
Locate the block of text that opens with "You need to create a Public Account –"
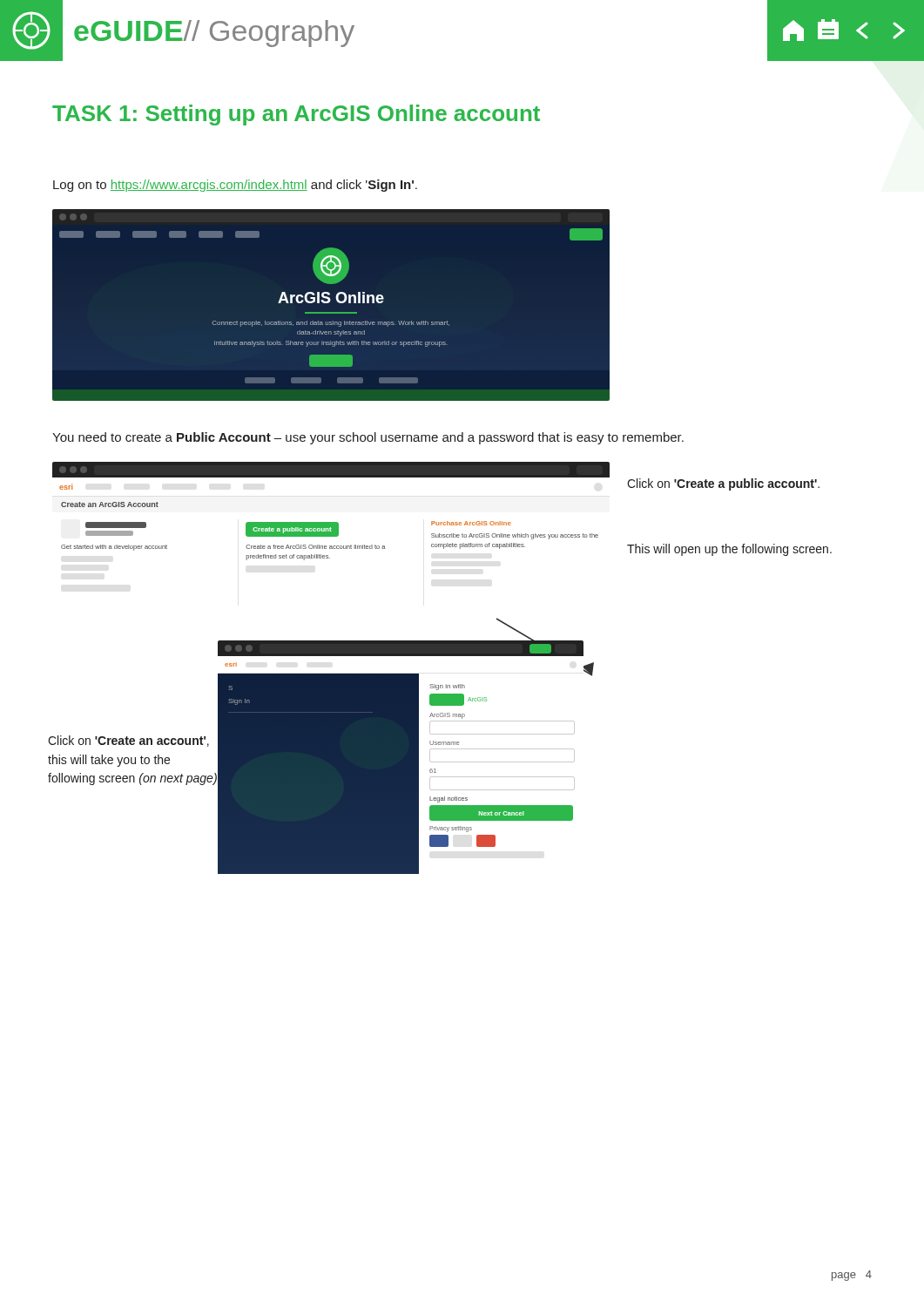click(368, 437)
